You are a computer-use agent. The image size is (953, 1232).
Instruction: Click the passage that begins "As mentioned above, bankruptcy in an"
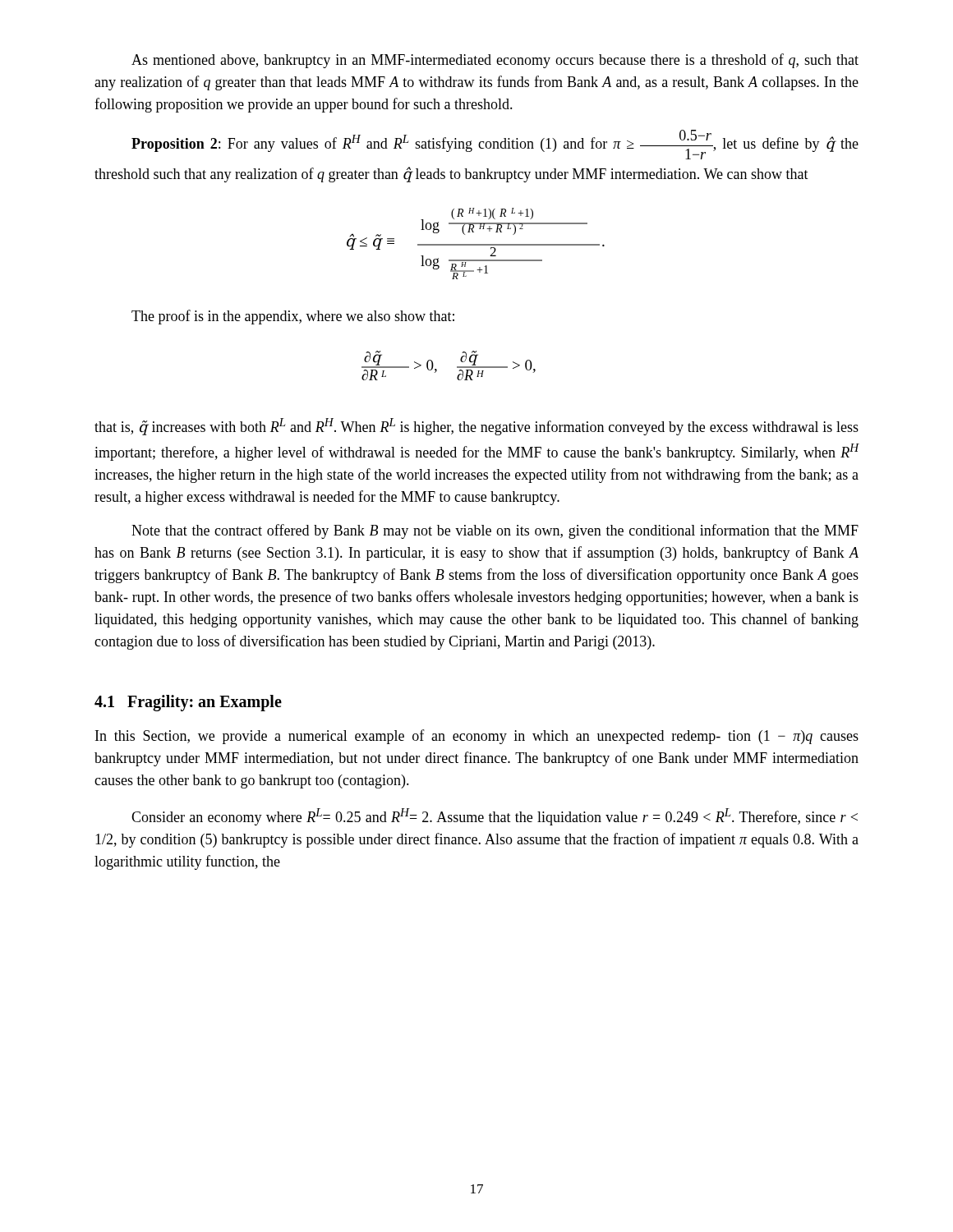click(476, 83)
